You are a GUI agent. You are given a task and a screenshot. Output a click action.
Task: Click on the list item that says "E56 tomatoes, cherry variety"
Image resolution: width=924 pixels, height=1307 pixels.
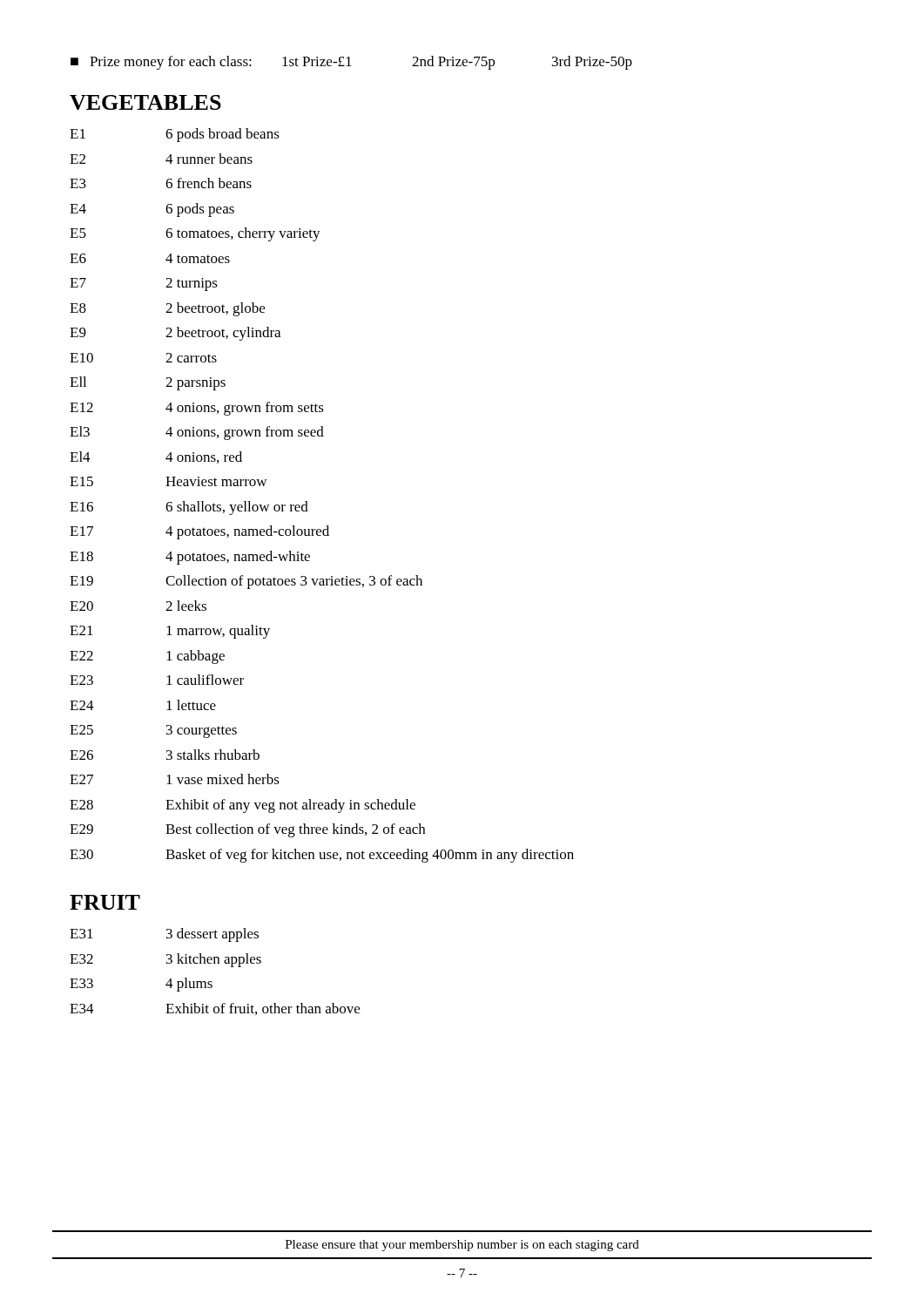point(195,234)
